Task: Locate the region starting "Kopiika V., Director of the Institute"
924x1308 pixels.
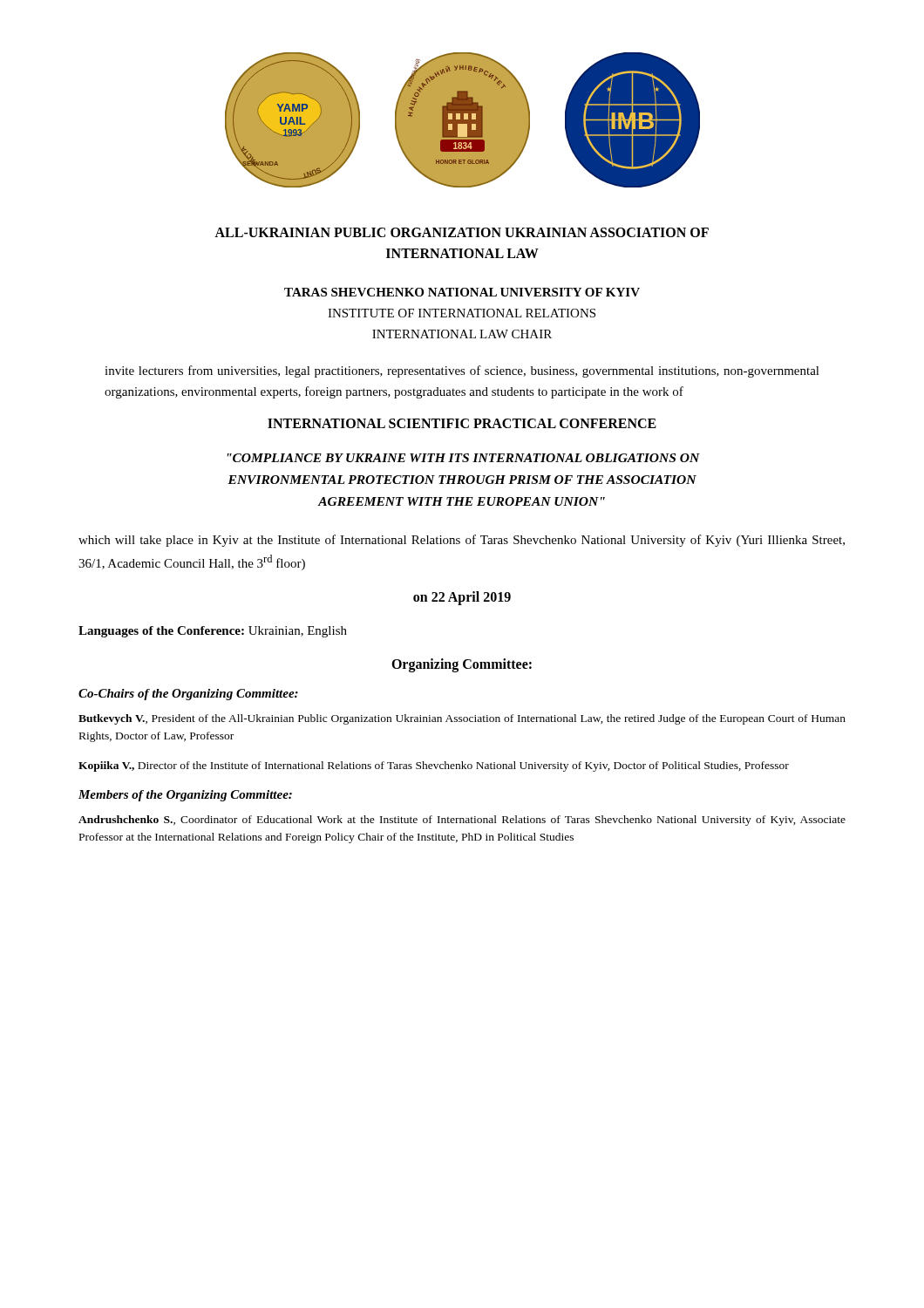Action: (434, 766)
